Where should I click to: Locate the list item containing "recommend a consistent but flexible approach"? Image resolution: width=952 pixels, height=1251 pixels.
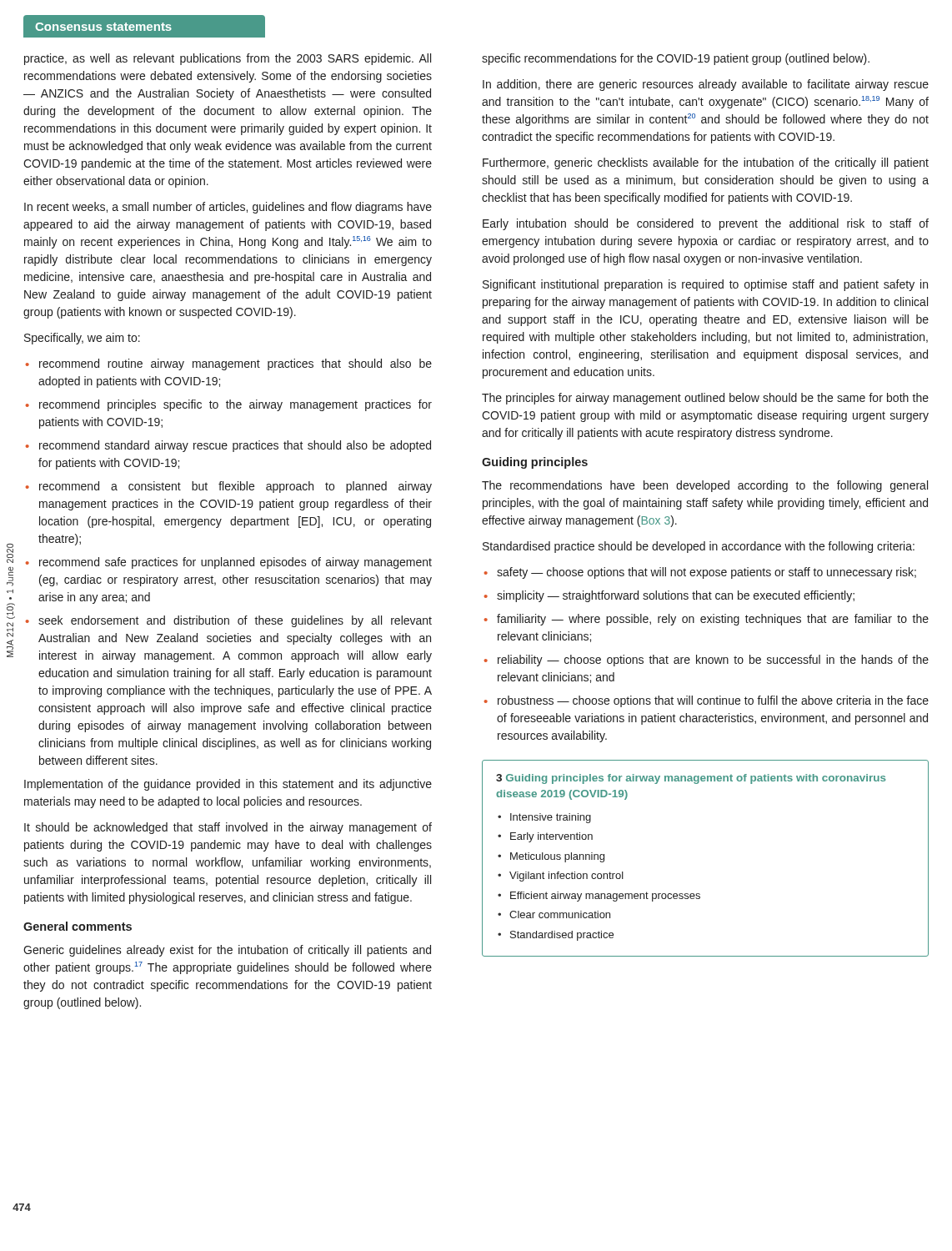235,512
